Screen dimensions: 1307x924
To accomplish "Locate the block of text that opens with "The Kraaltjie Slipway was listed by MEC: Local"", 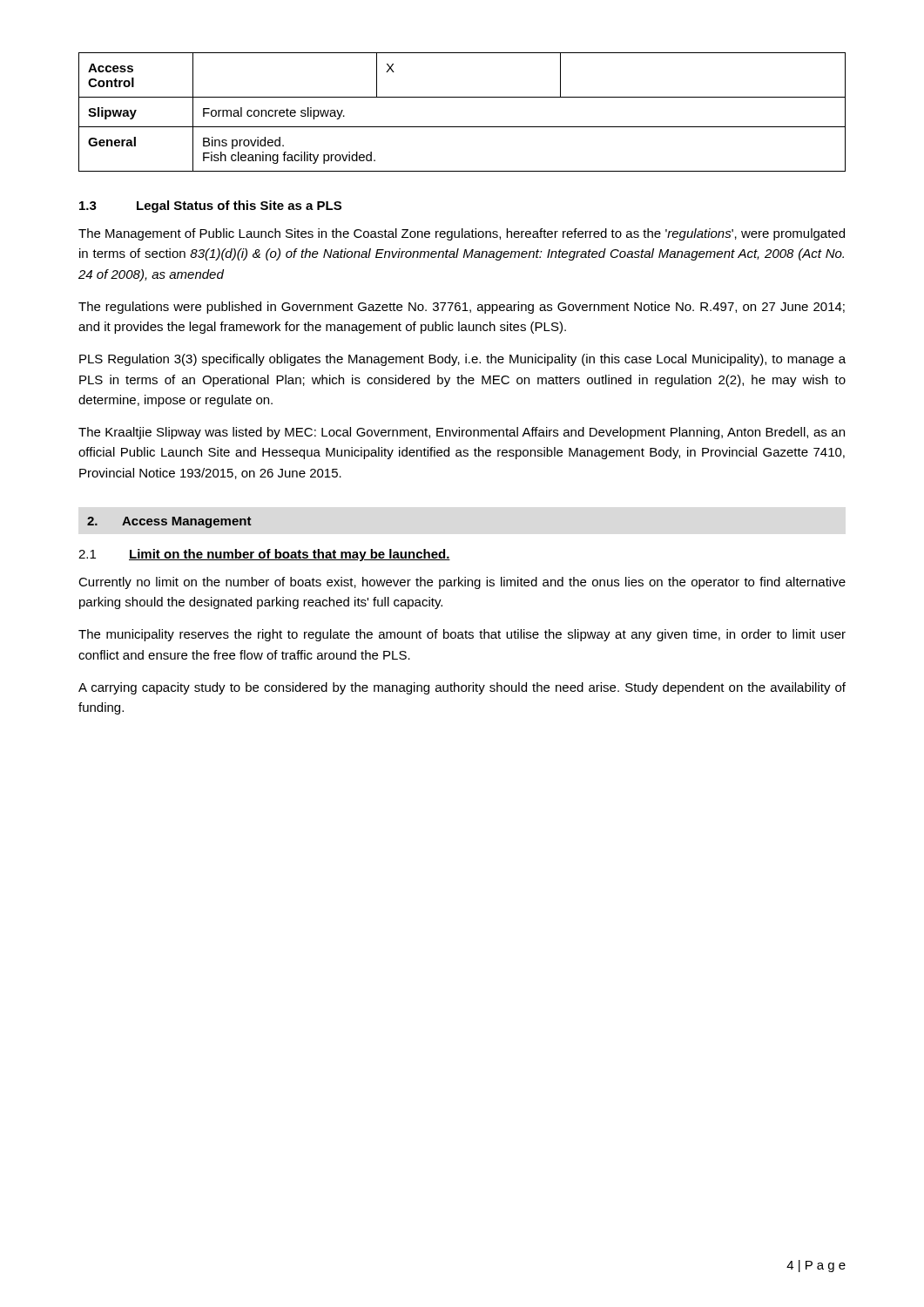I will (462, 452).
